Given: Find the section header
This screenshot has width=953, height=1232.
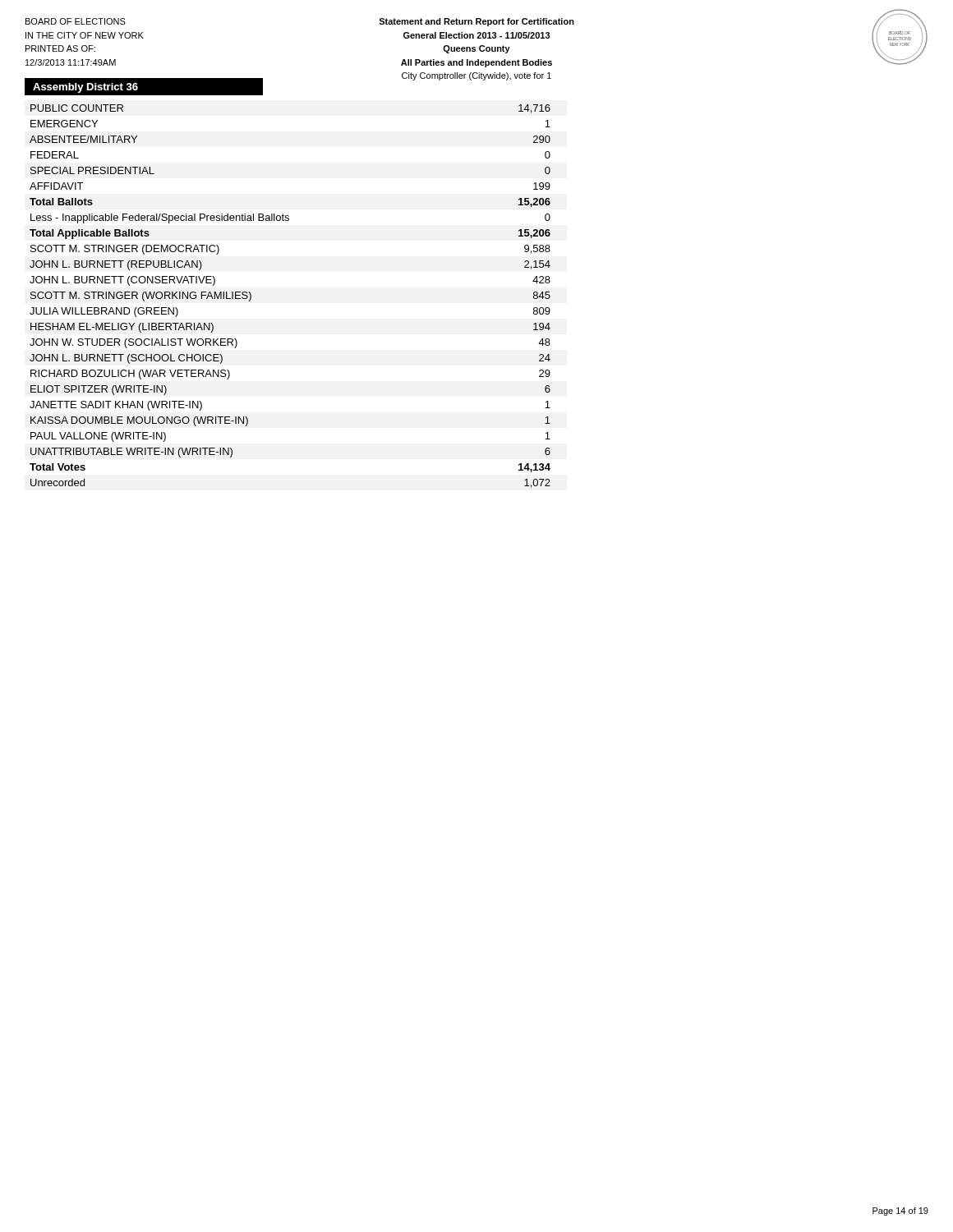Looking at the screenshot, I should point(85,87).
